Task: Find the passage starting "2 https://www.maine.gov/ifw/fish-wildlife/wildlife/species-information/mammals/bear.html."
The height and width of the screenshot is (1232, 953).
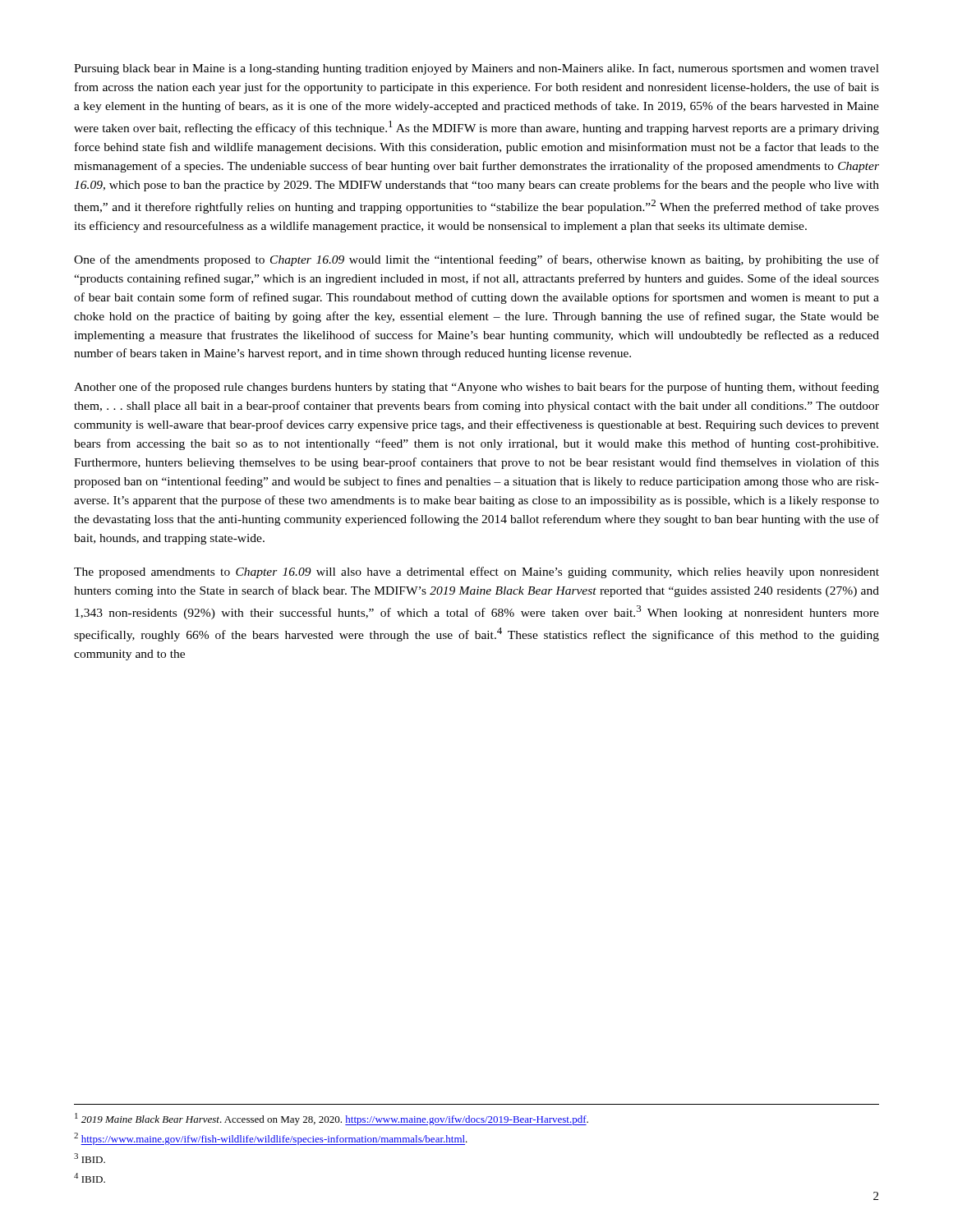Action: (271, 1138)
